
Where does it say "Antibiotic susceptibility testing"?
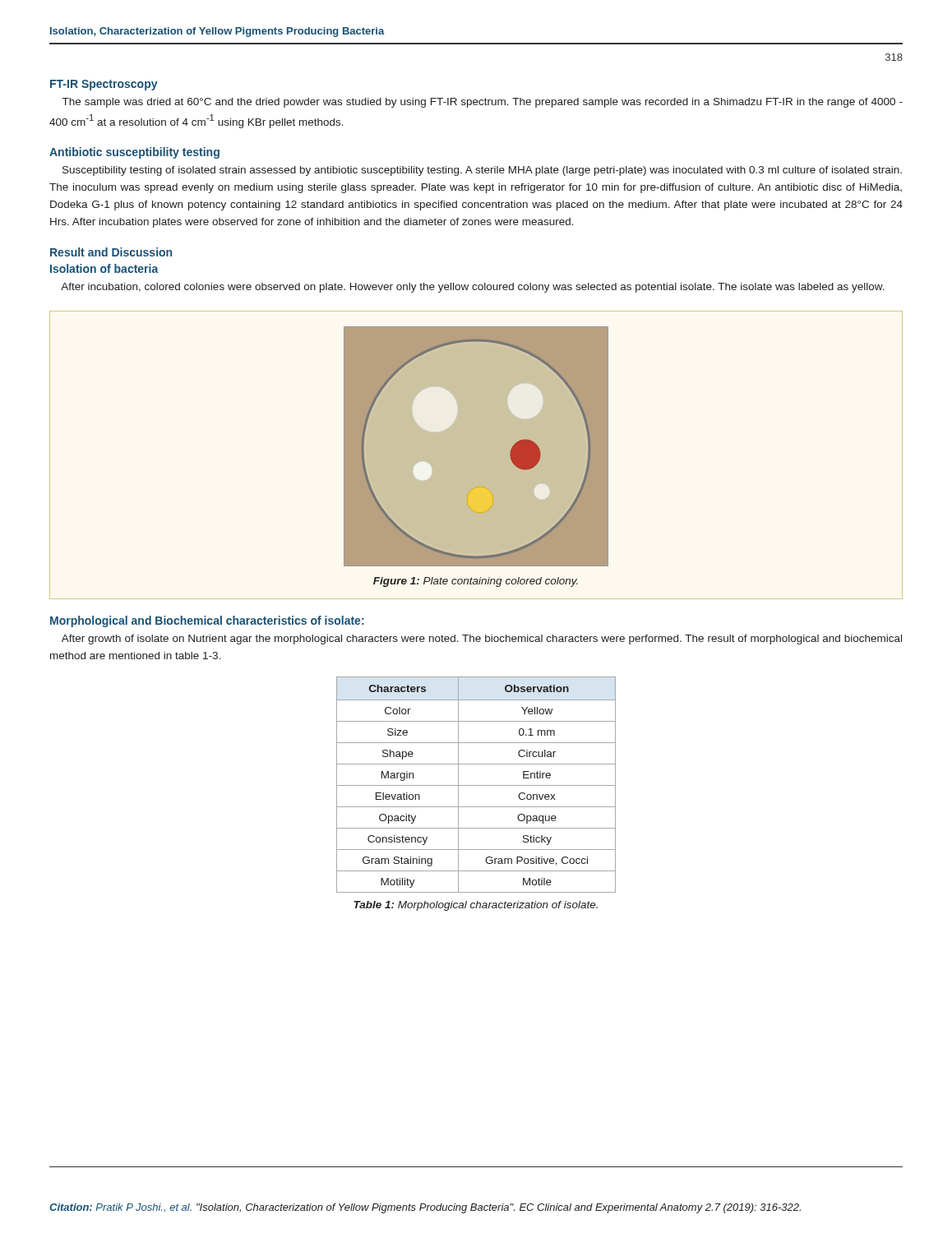tap(135, 152)
